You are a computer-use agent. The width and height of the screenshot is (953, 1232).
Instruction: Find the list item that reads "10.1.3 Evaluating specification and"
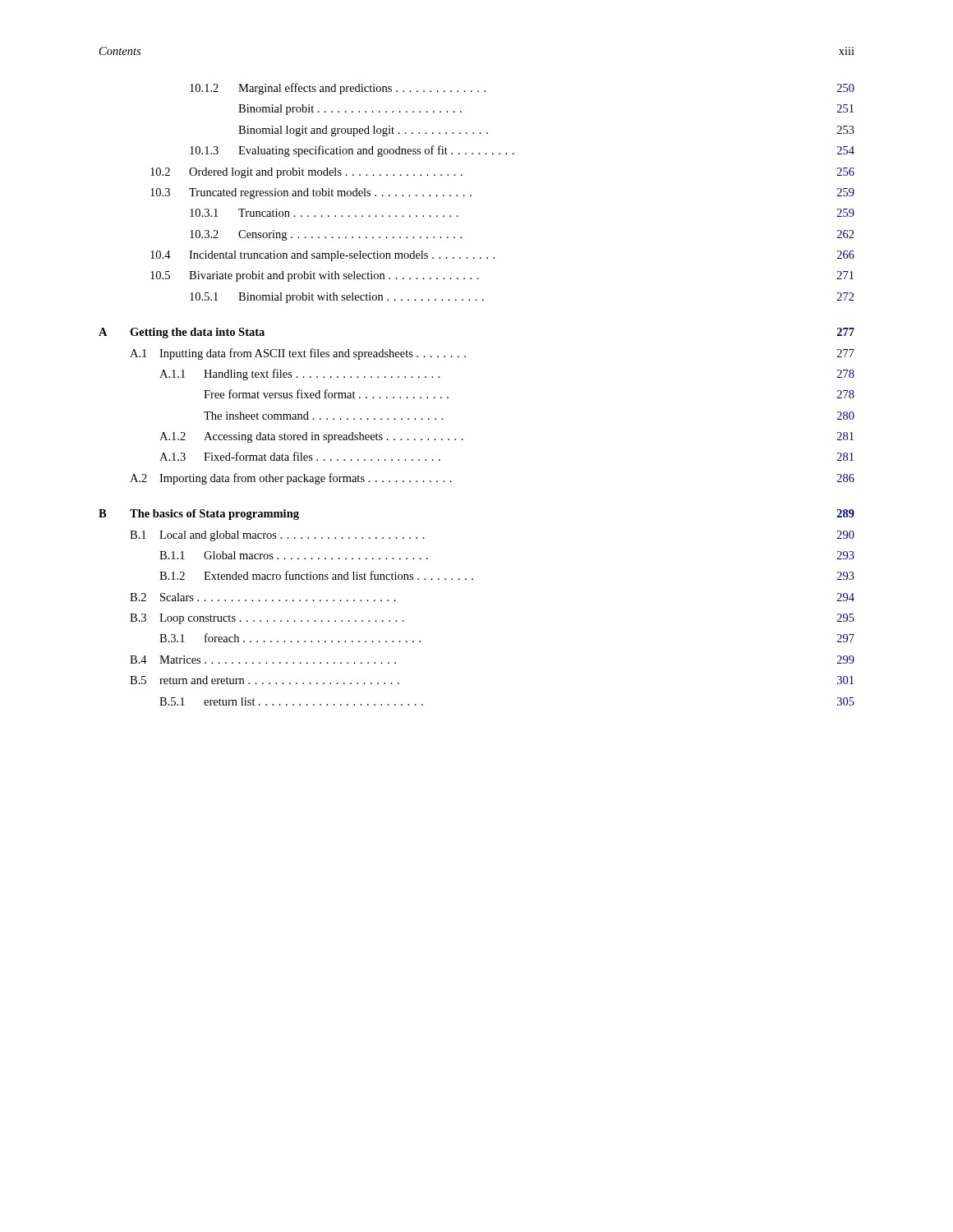coord(522,151)
